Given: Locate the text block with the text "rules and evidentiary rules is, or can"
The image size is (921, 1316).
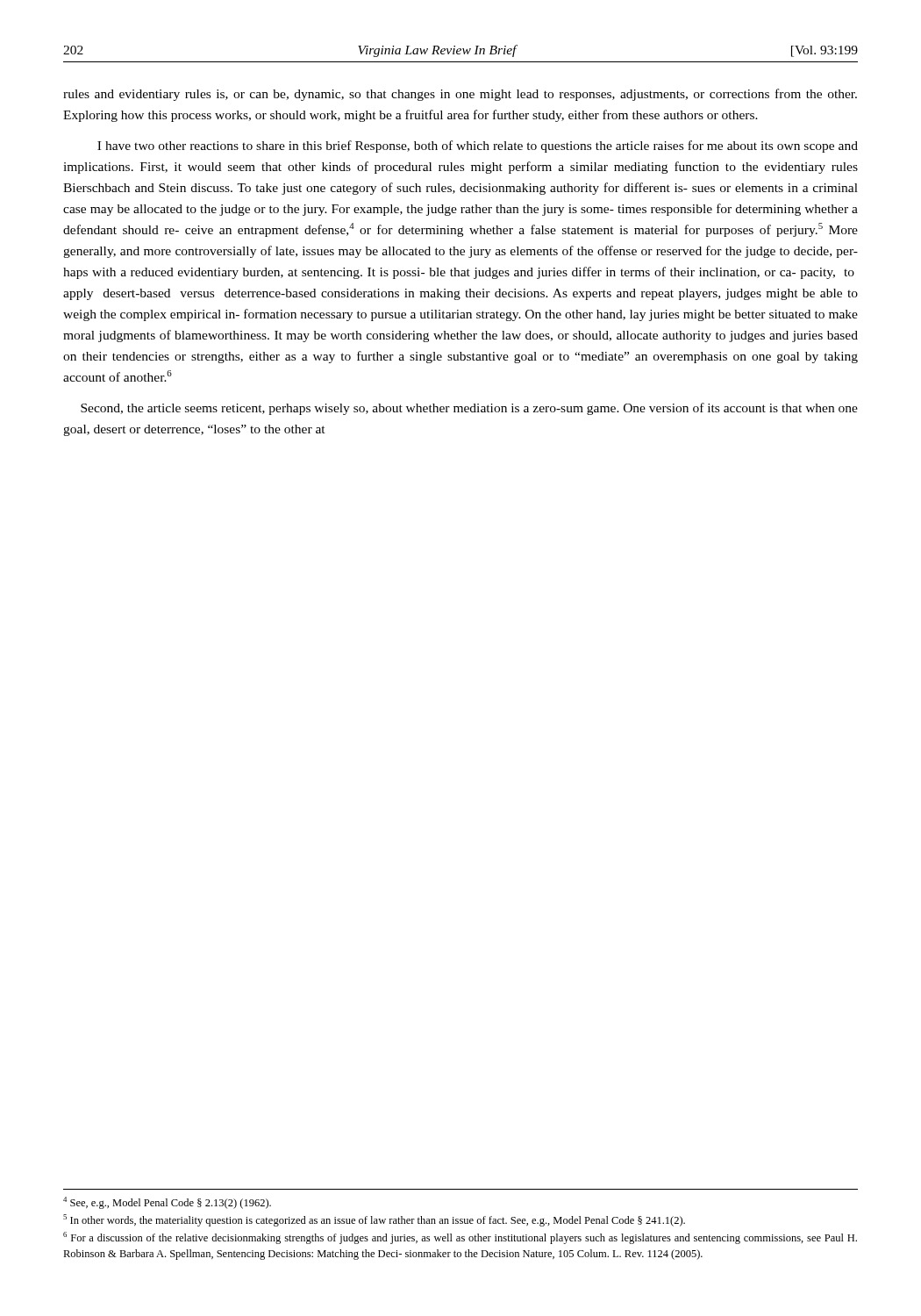Looking at the screenshot, I should point(460,104).
